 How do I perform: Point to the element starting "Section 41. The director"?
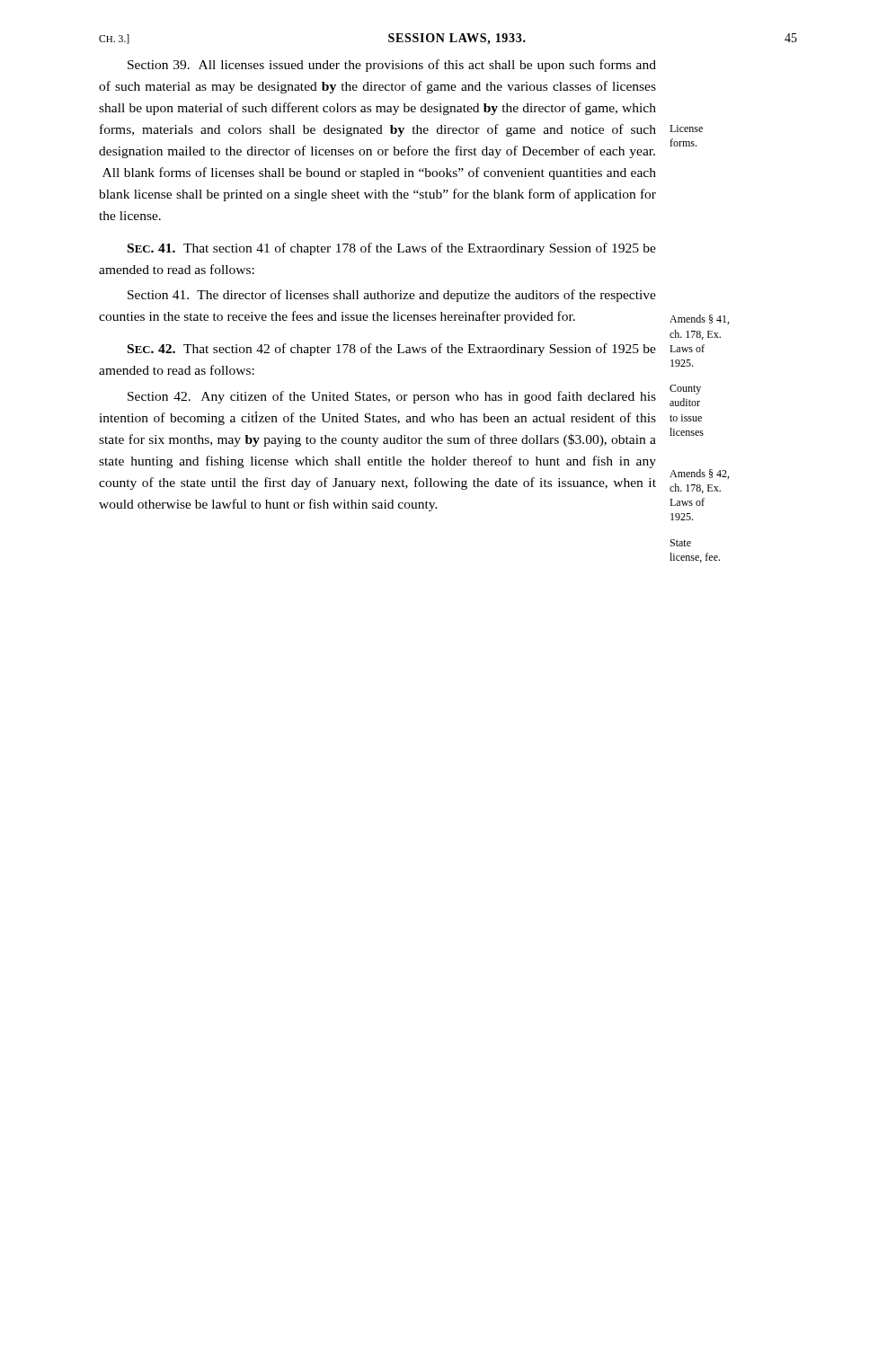point(377,306)
